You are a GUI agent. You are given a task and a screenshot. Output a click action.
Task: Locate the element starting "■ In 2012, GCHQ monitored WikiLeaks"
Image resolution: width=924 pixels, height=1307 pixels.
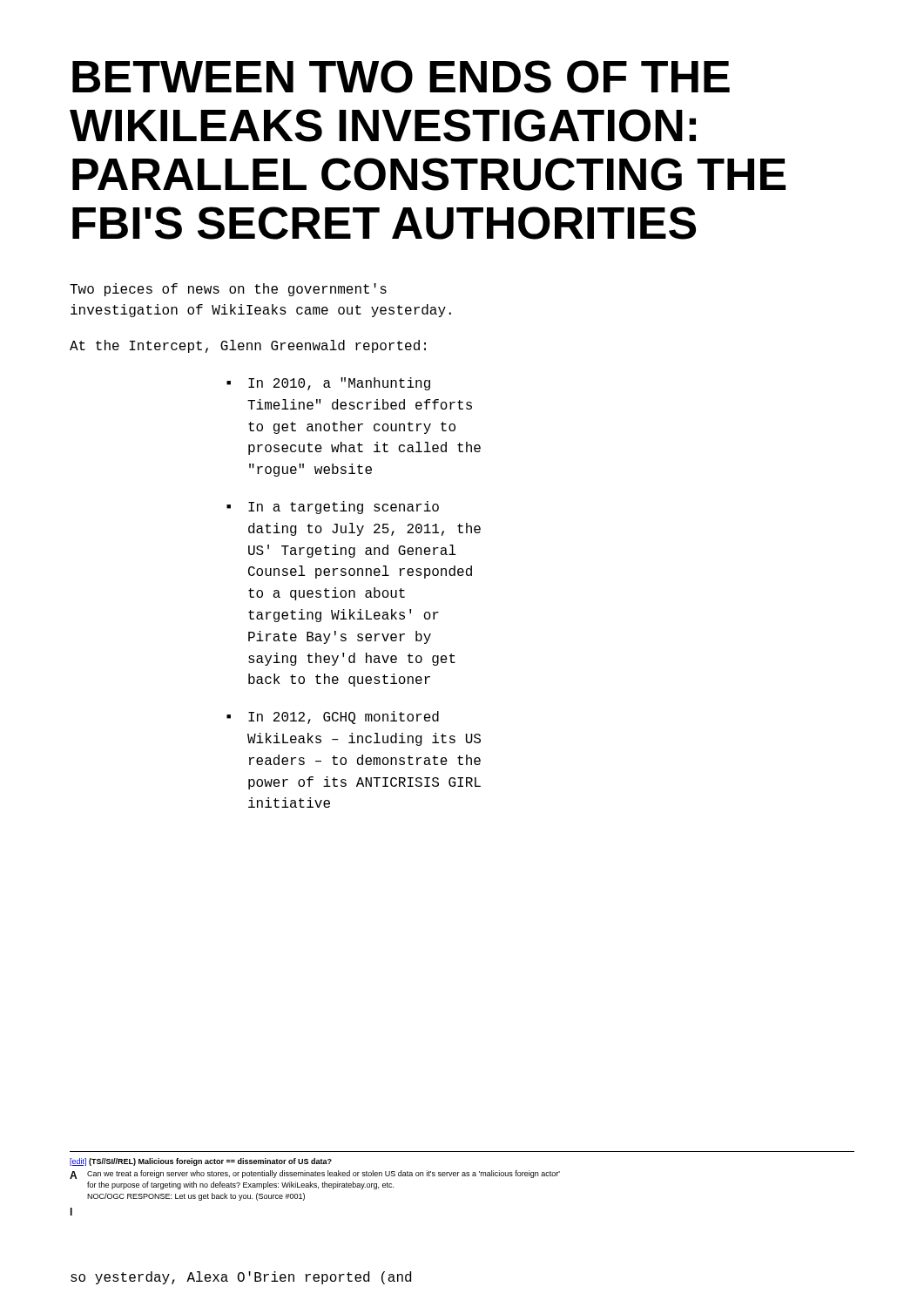click(x=354, y=762)
